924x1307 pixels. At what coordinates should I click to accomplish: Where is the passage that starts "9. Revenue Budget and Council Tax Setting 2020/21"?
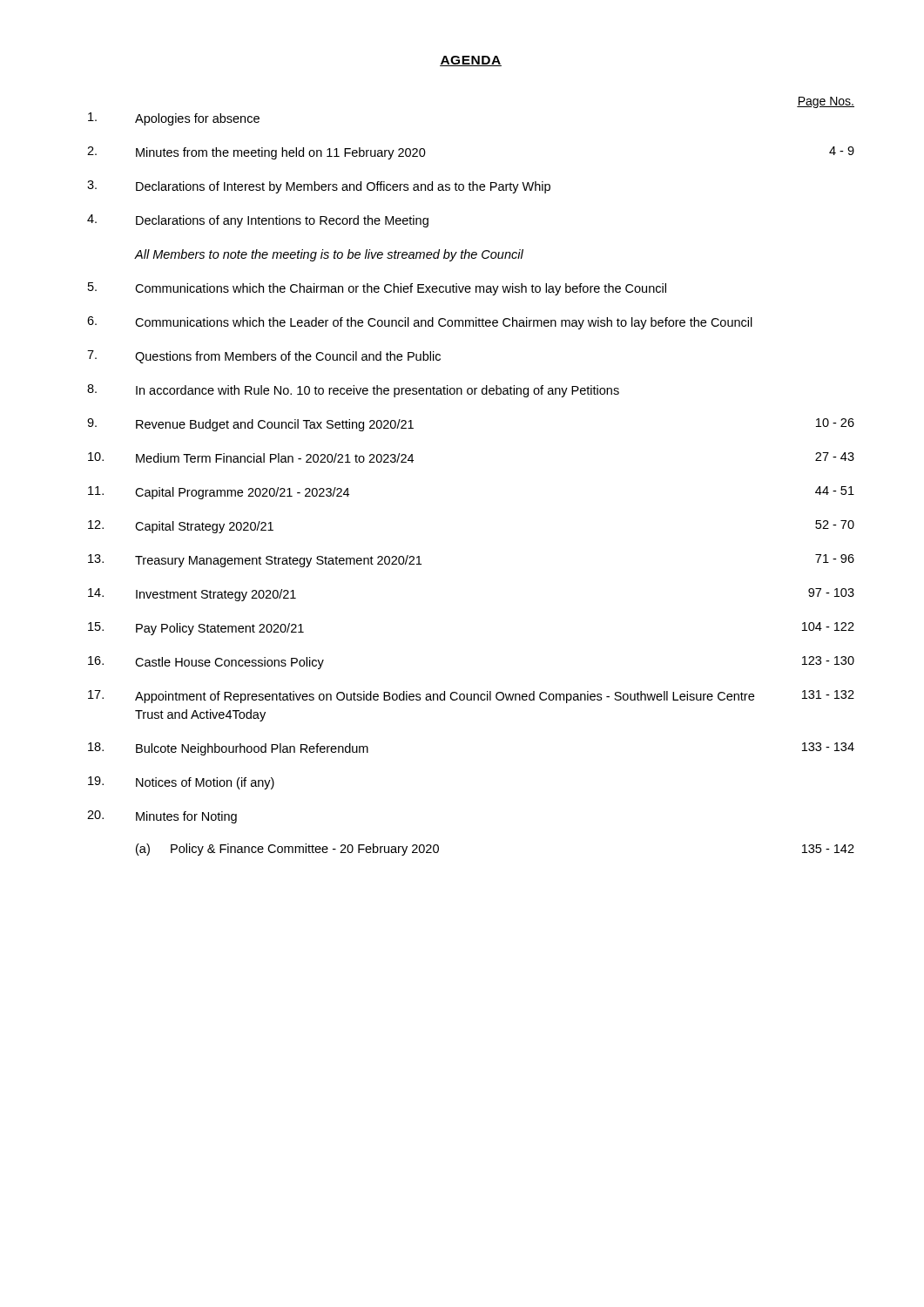[275, 425]
